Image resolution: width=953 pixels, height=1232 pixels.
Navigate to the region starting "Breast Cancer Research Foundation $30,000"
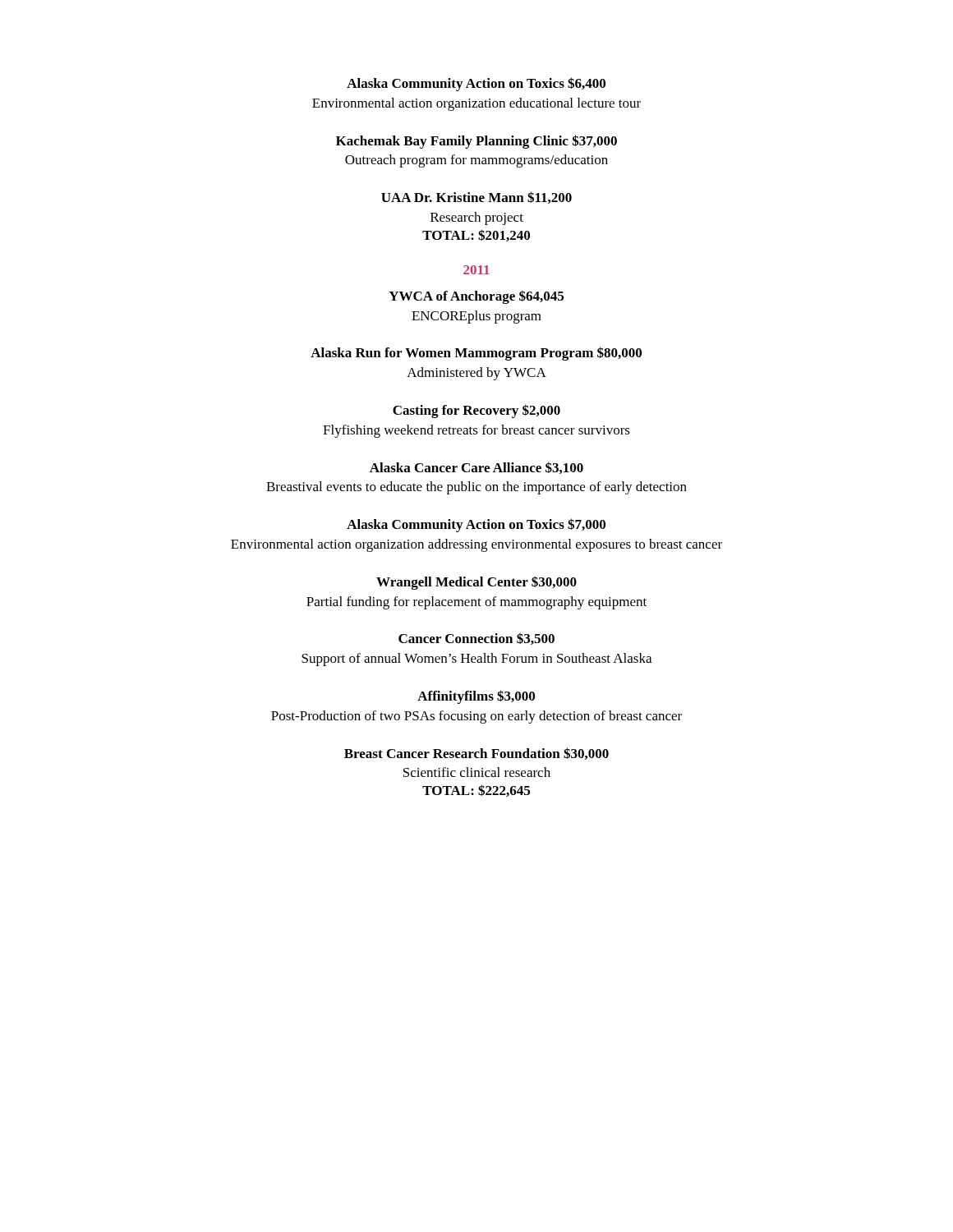click(476, 772)
